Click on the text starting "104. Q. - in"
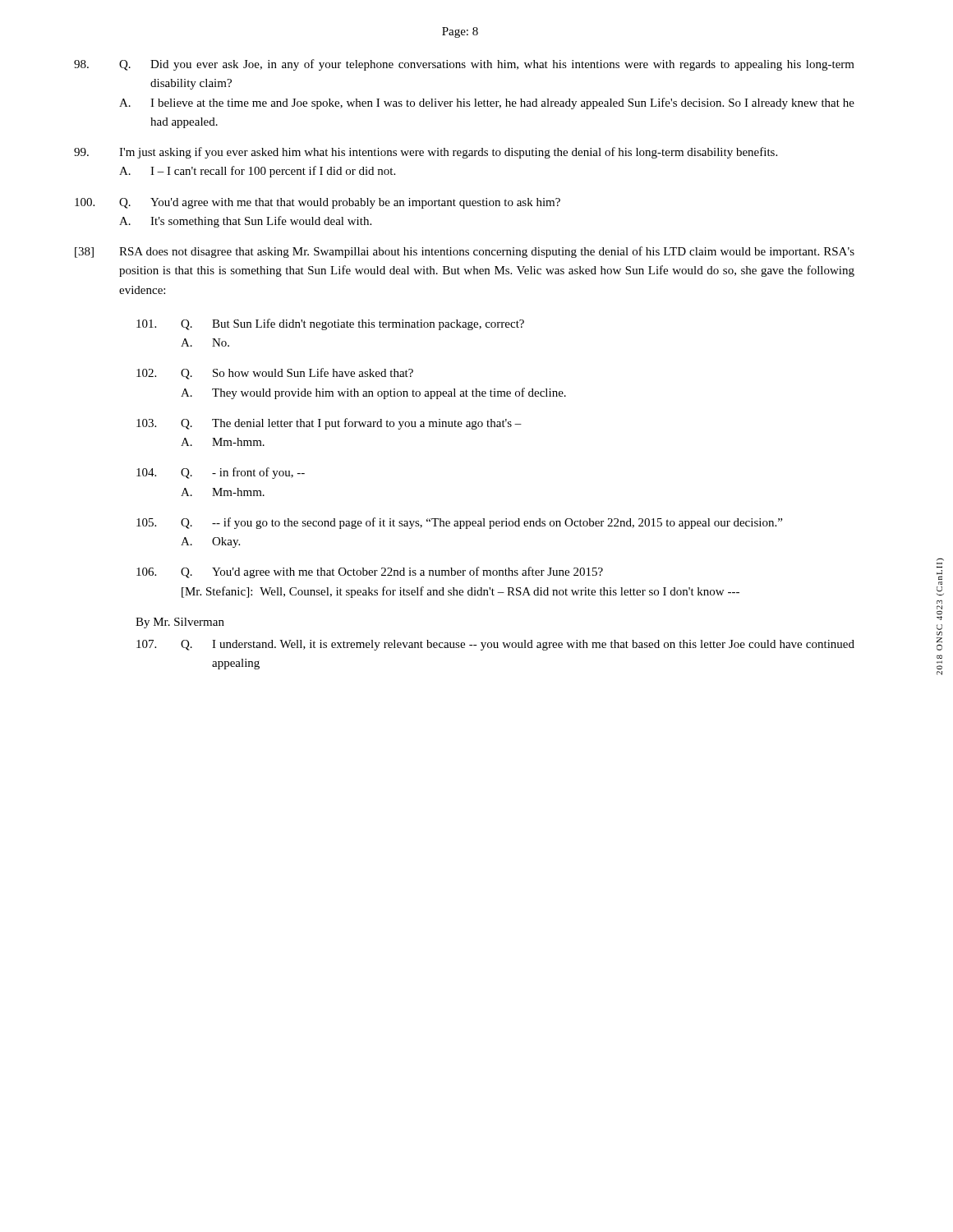The image size is (953, 1232). pyautogui.click(x=221, y=473)
